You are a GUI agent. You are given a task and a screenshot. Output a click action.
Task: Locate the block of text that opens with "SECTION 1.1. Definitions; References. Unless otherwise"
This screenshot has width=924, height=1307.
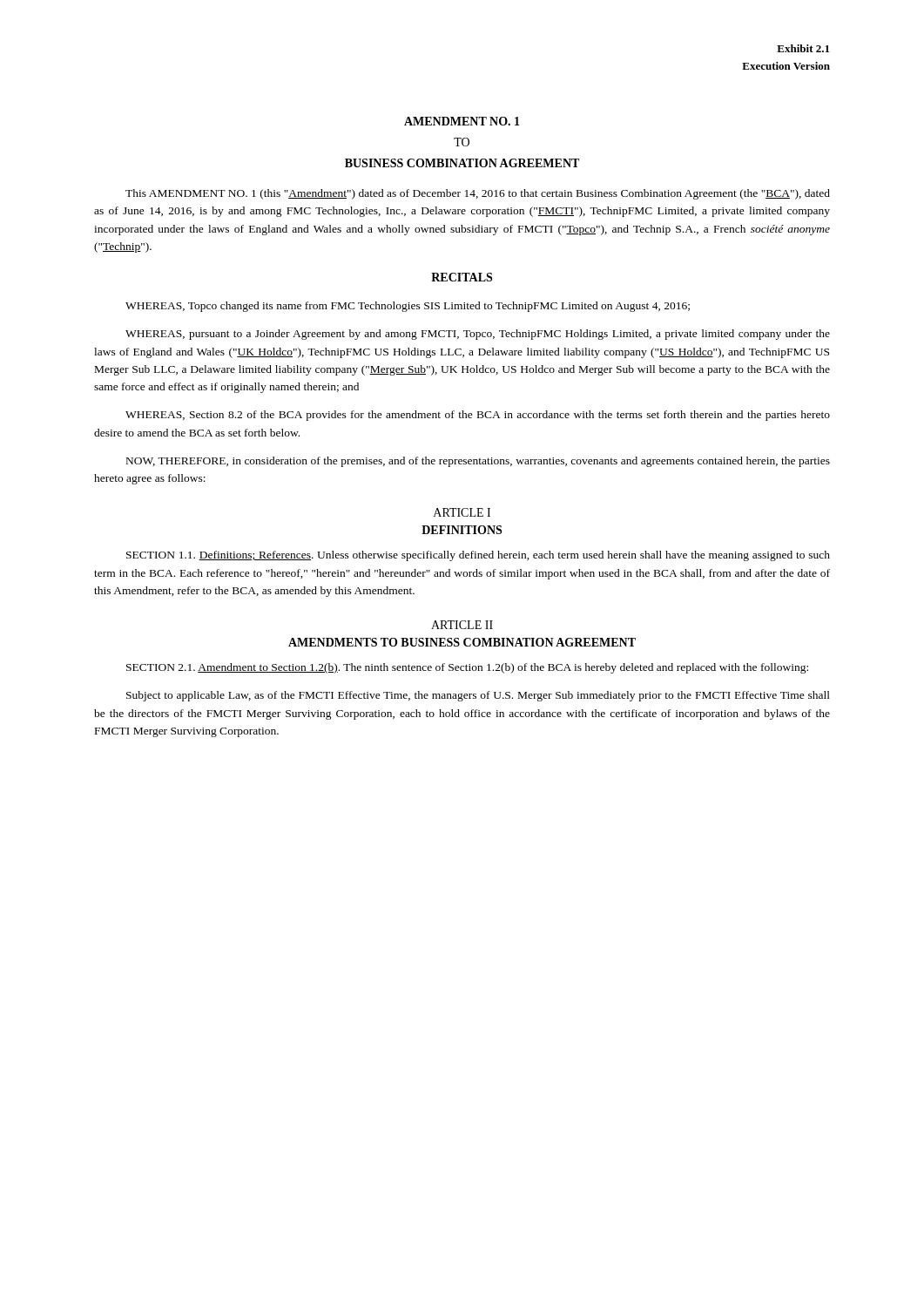462,572
